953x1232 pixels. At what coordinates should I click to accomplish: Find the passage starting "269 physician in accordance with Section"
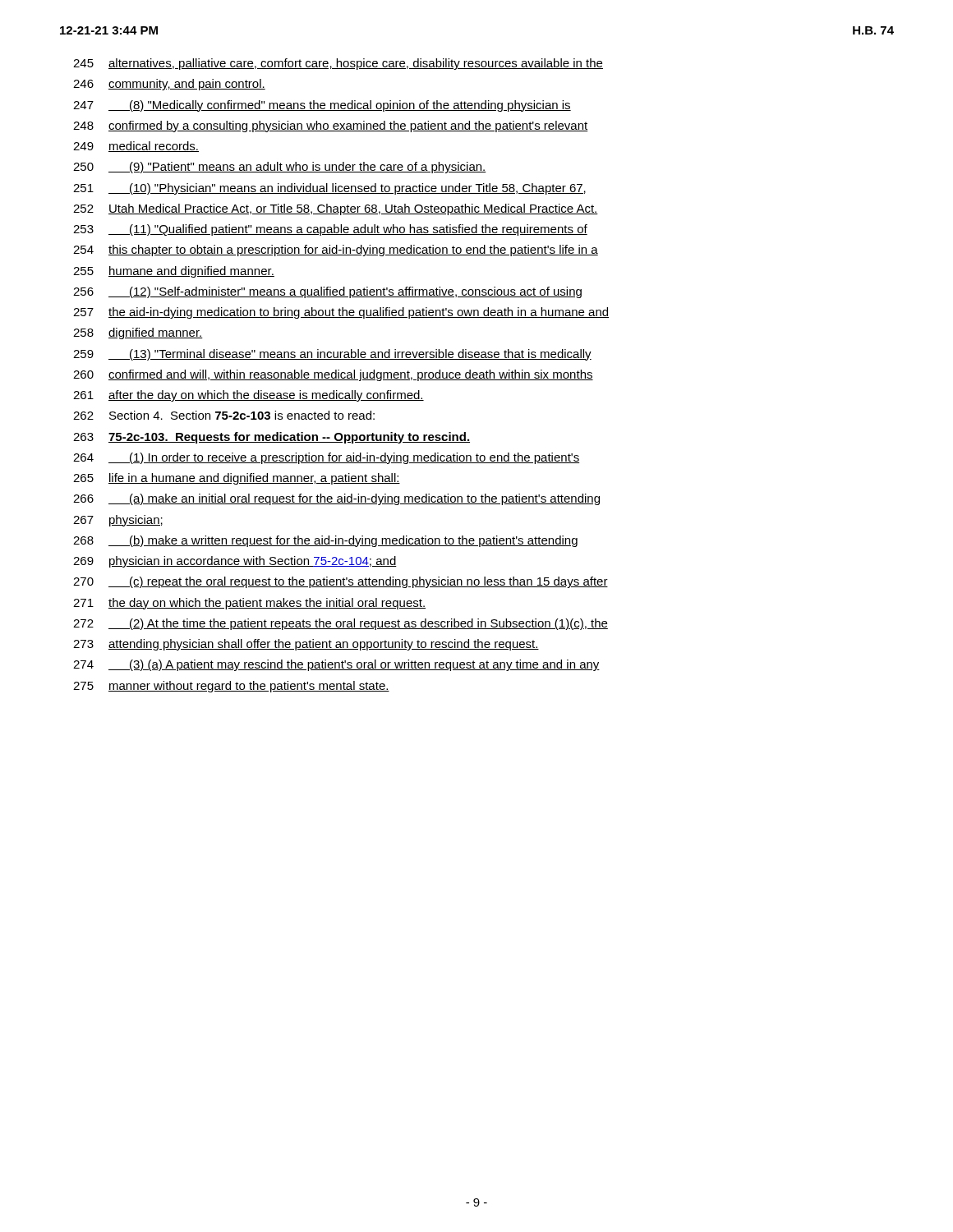235,562
